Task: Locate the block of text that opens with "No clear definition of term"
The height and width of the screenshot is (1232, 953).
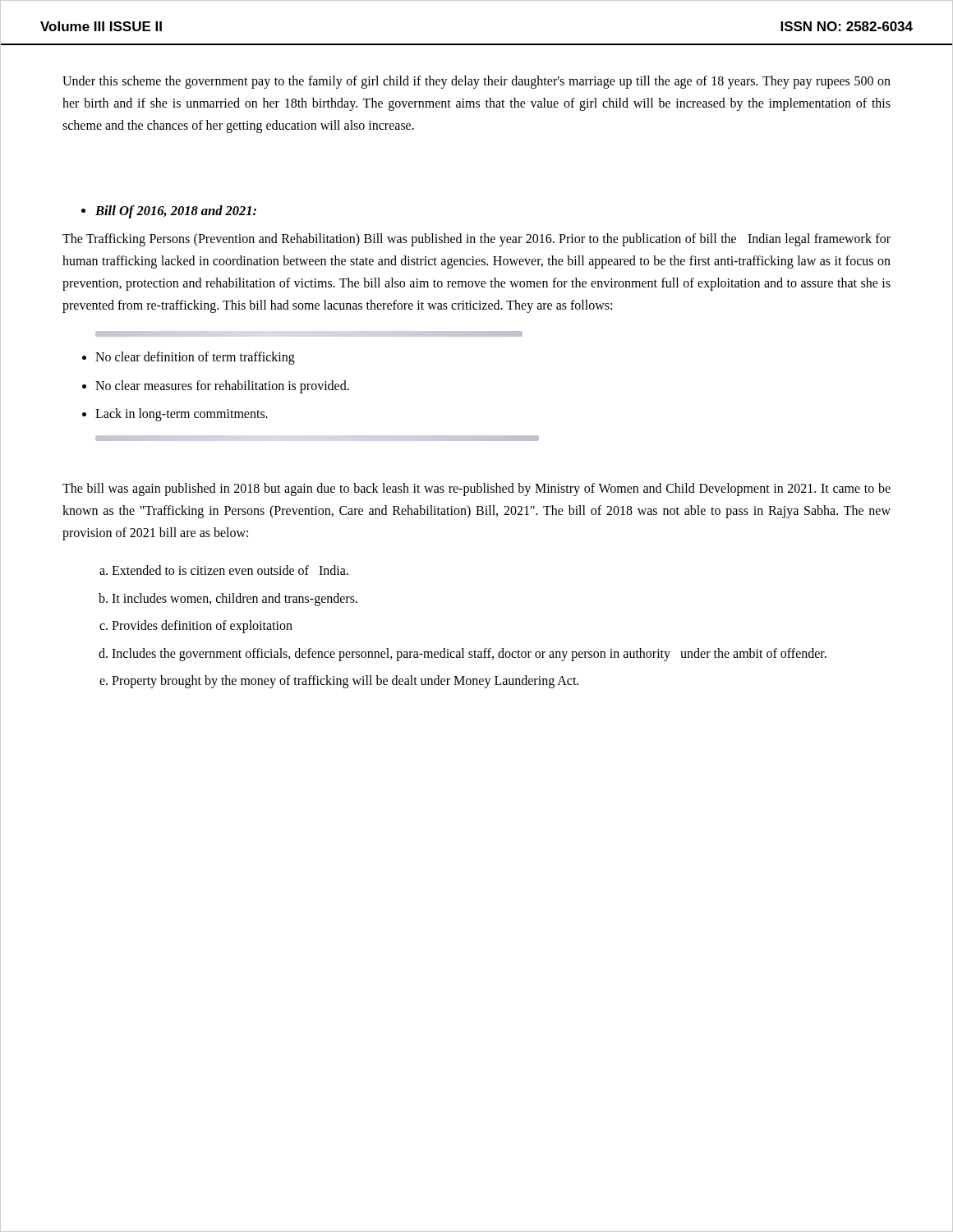Action: [x=195, y=357]
